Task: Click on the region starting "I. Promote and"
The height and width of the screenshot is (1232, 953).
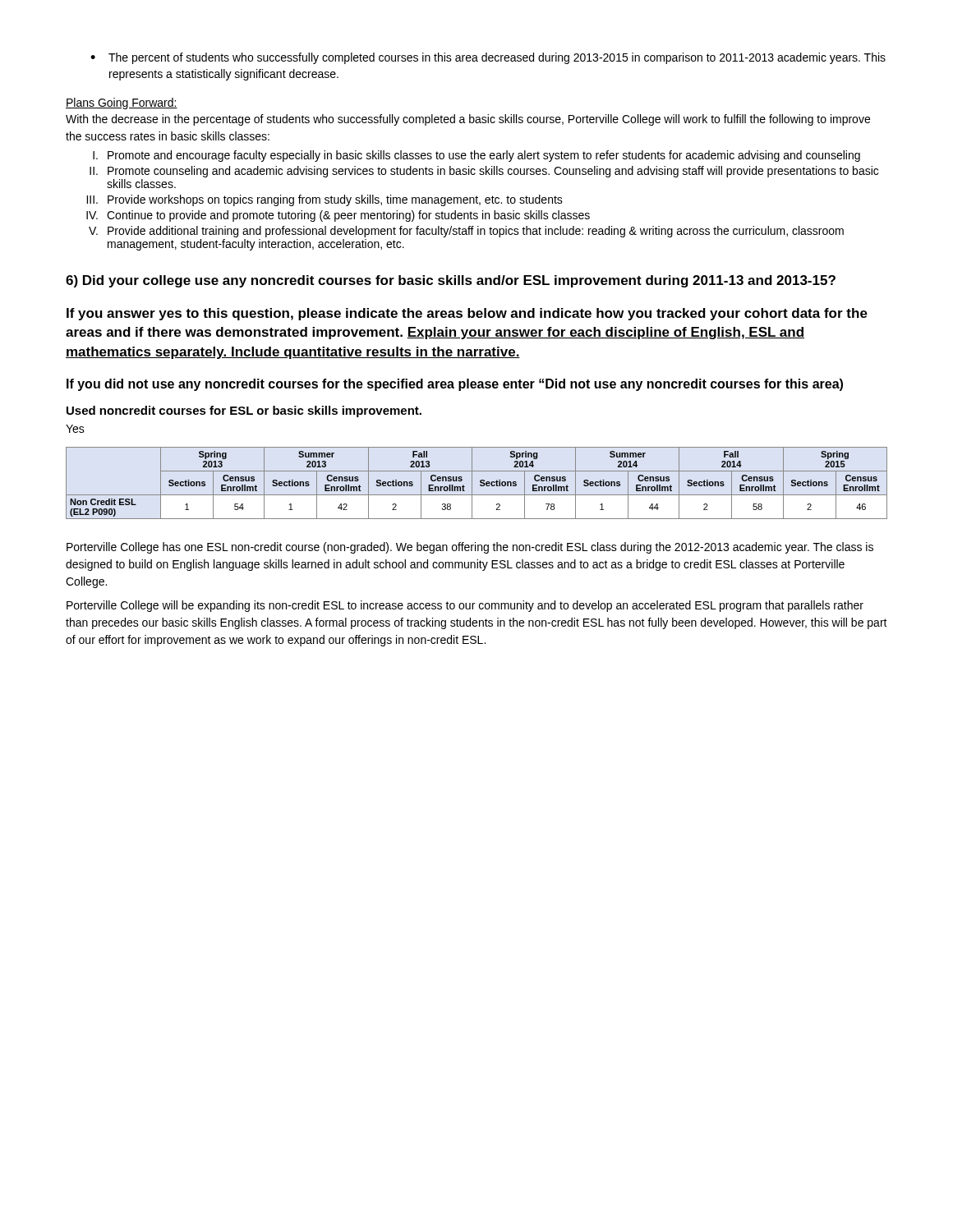Action: pyautogui.click(x=476, y=155)
